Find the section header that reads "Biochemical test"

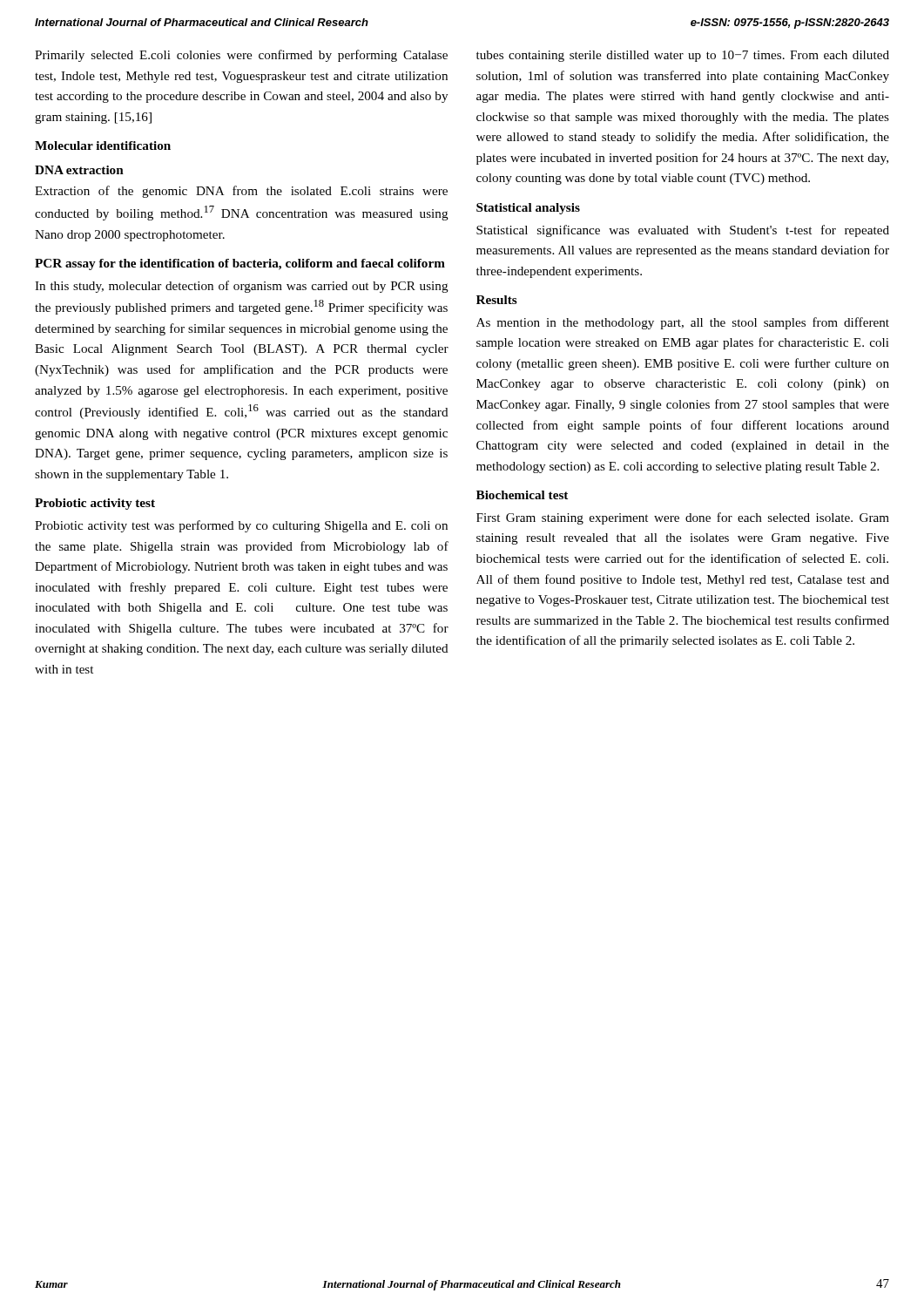(x=522, y=495)
